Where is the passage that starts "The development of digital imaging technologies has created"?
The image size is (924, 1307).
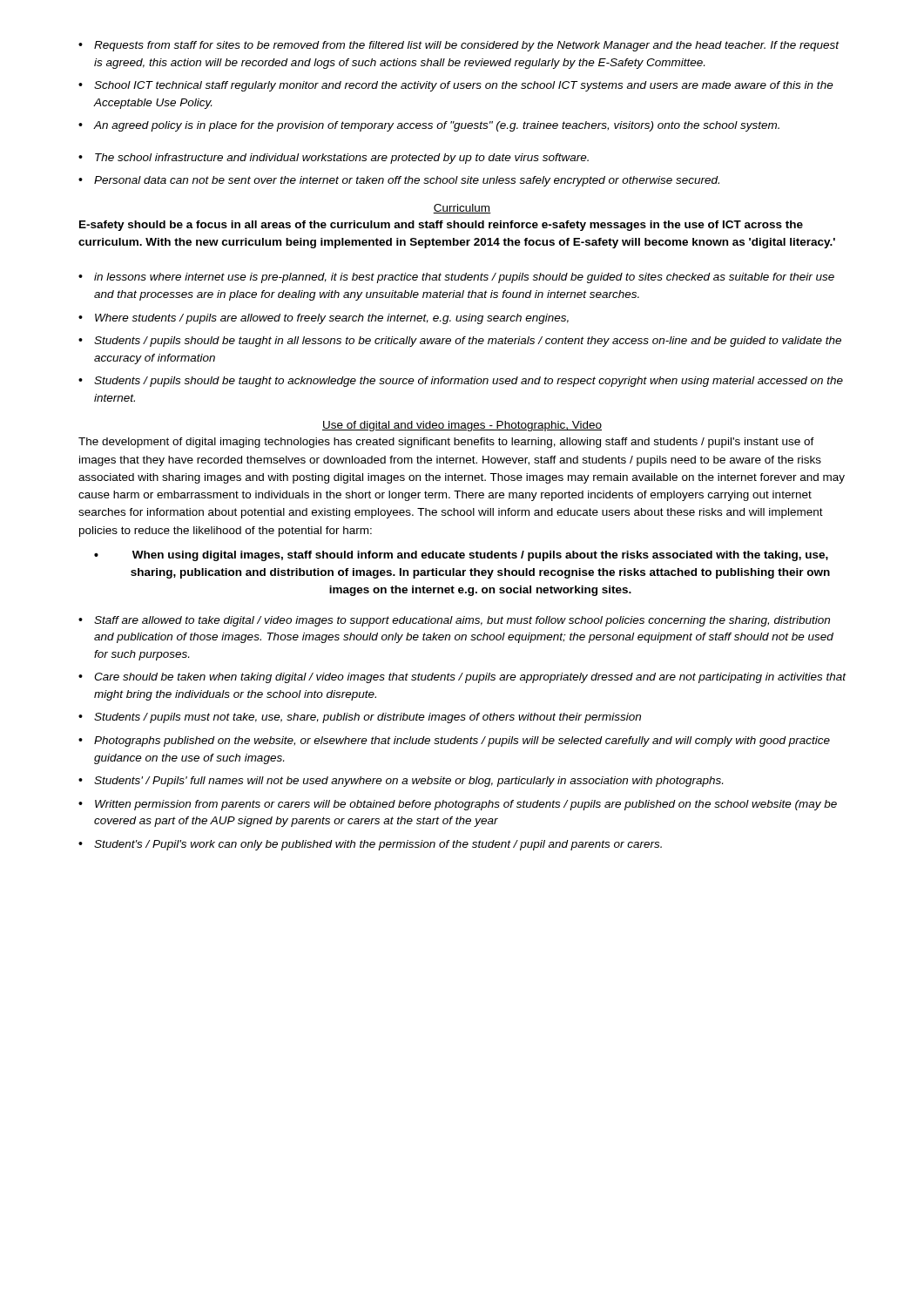click(462, 486)
